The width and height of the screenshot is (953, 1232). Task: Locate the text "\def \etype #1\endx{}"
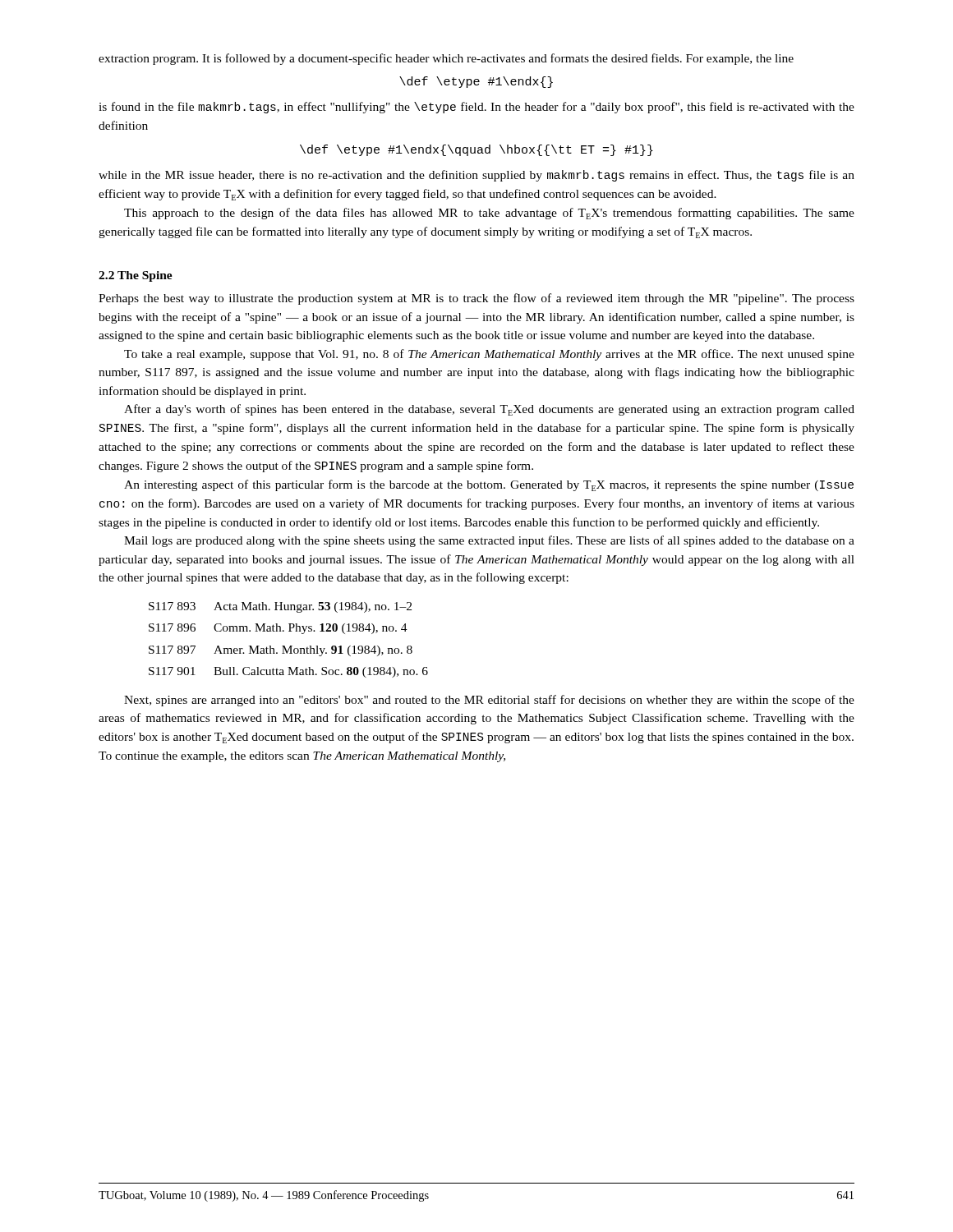[x=476, y=83]
